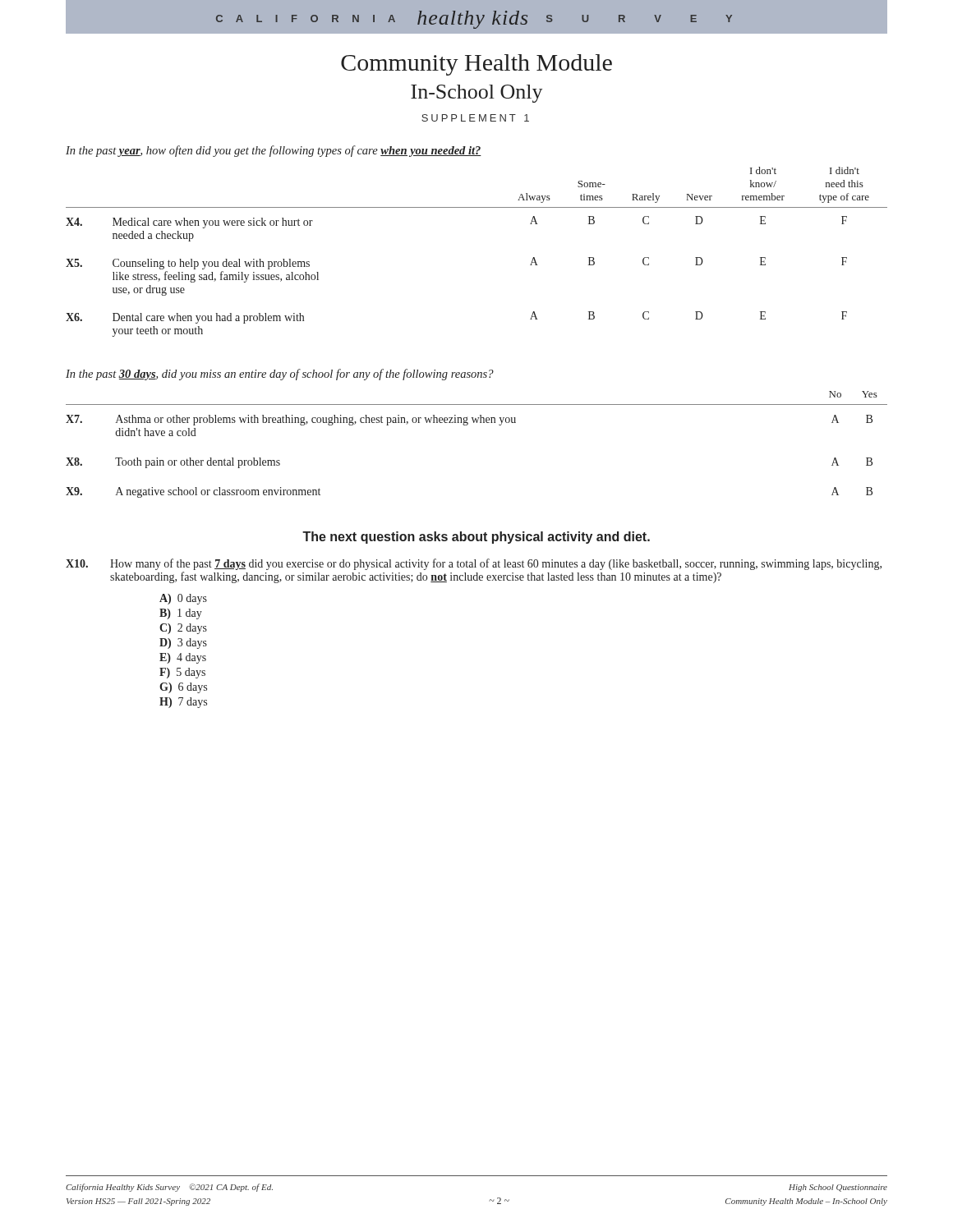Click on the text block containing "In the past year,"
The width and height of the screenshot is (953, 1232).
tap(273, 150)
